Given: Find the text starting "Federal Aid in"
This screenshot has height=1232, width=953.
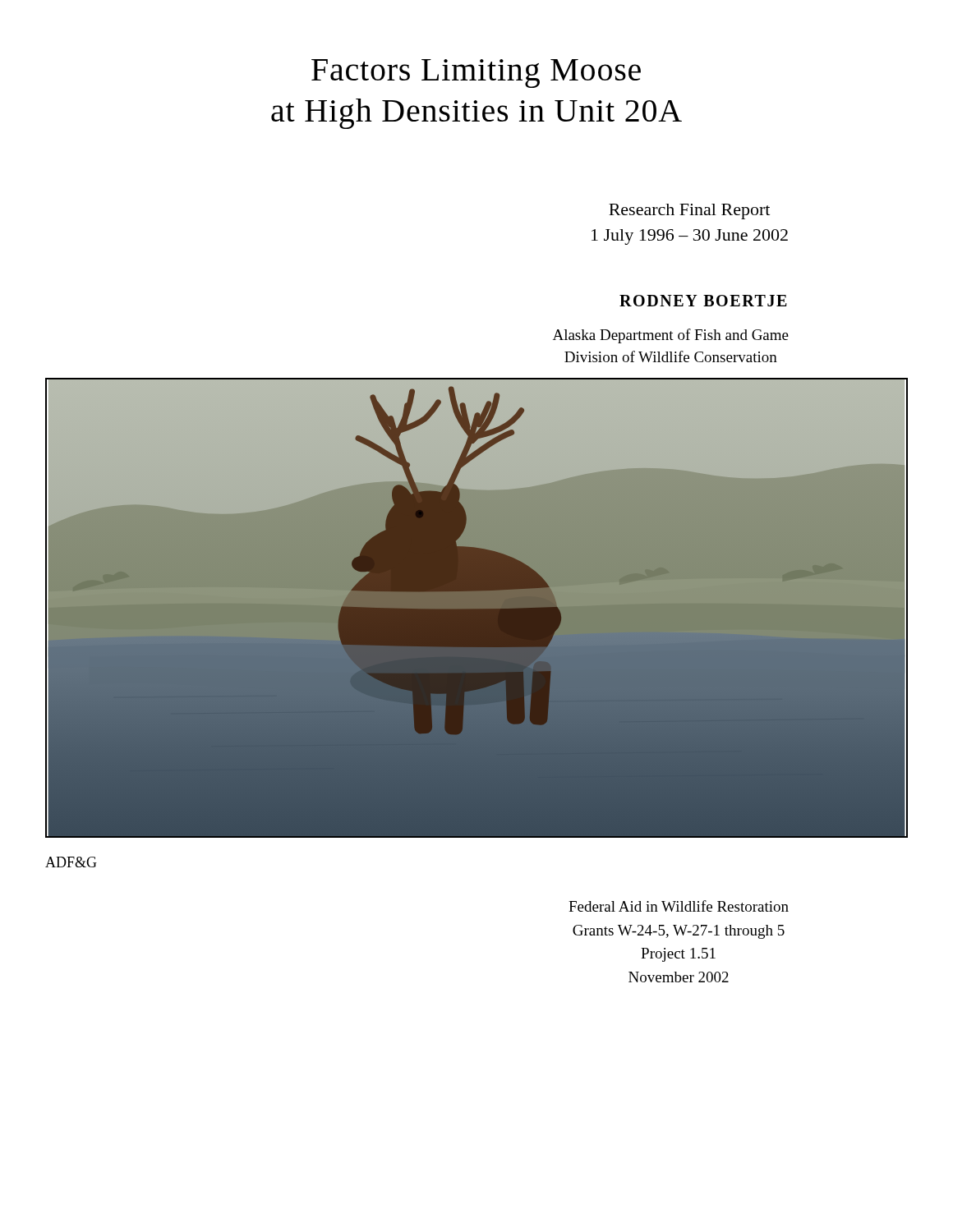Looking at the screenshot, I should click(x=679, y=942).
